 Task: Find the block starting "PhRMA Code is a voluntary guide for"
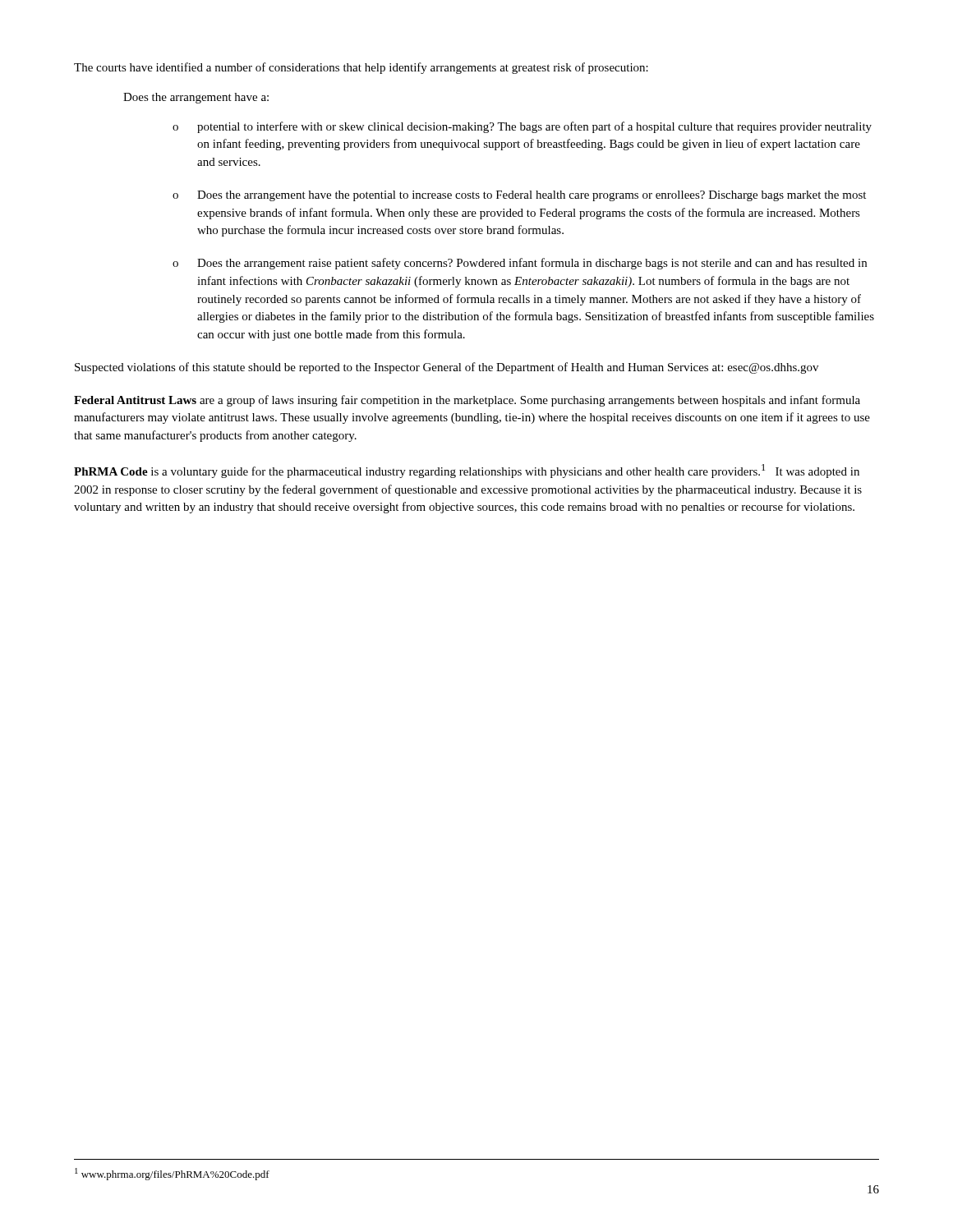click(x=468, y=487)
